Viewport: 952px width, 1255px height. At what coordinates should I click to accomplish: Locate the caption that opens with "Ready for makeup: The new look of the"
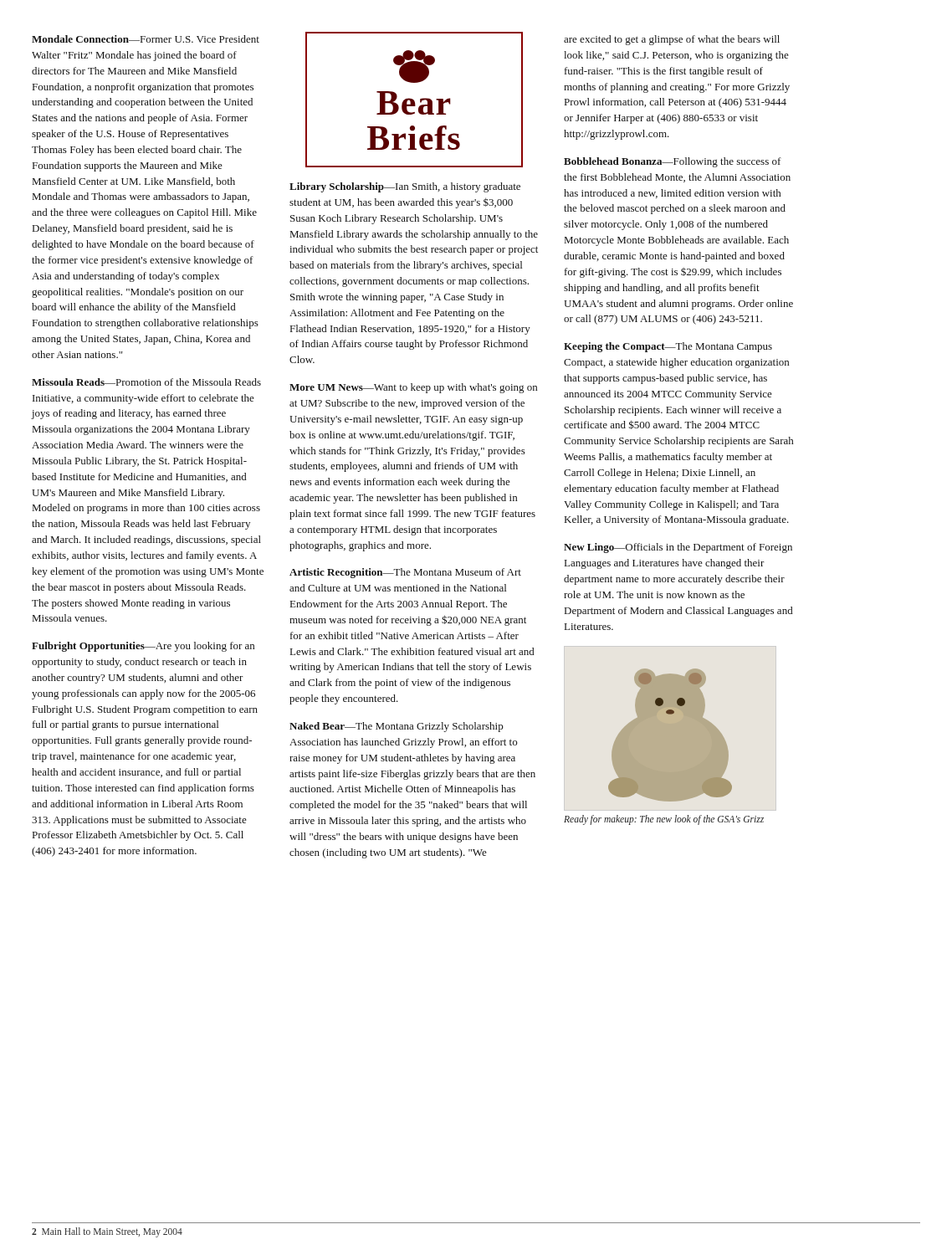(664, 819)
